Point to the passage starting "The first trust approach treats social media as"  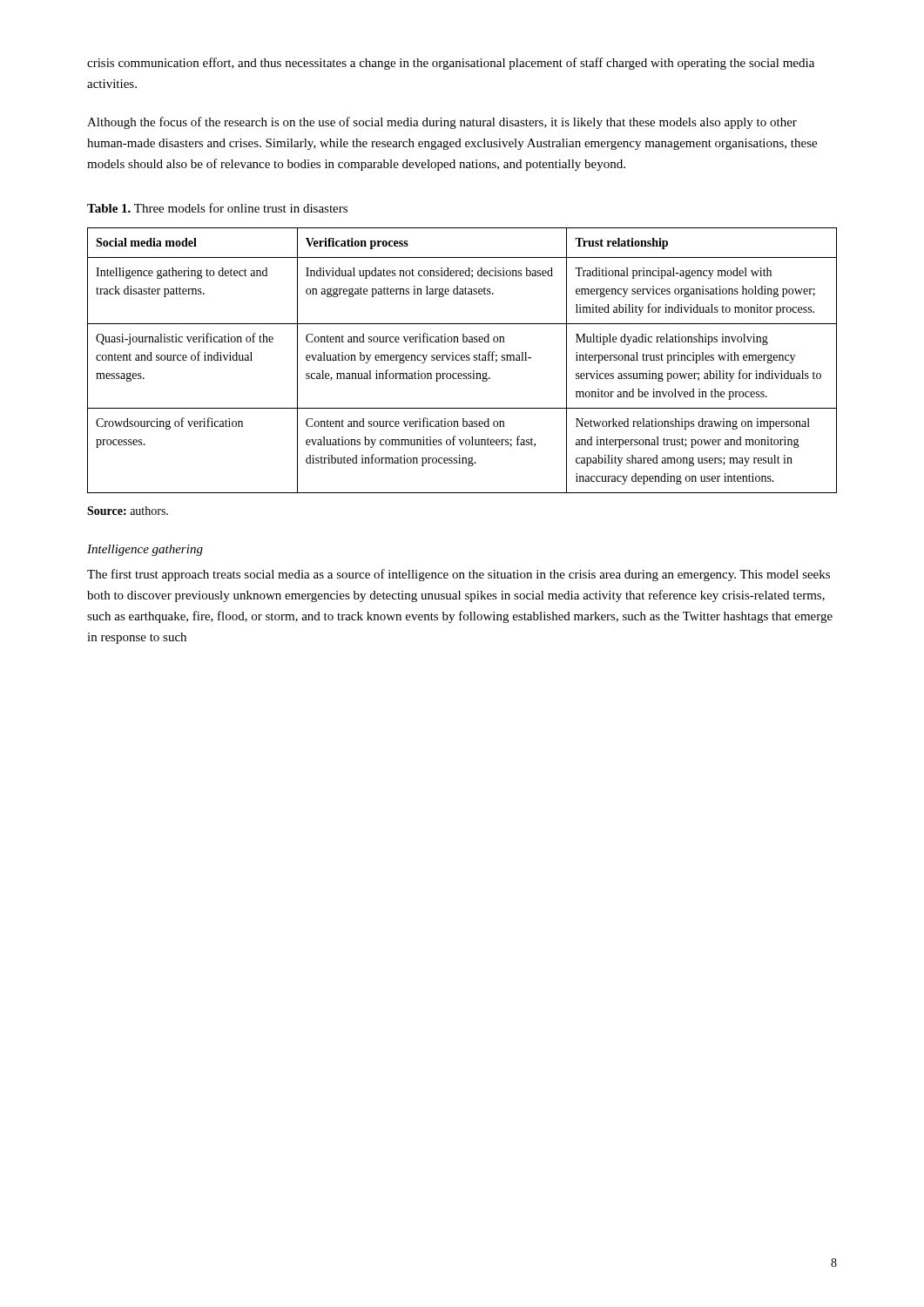tap(460, 606)
